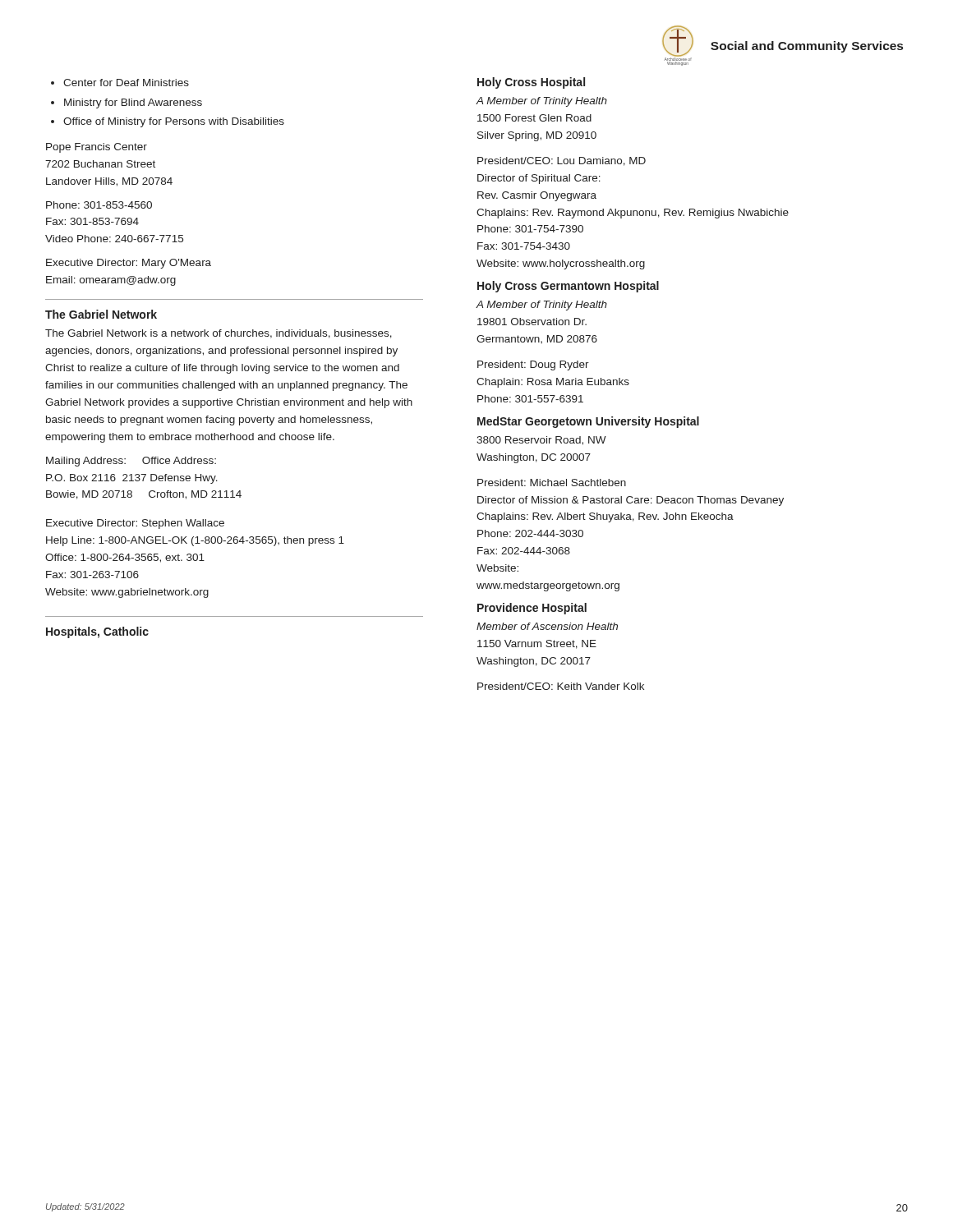The width and height of the screenshot is (953, 1232).
Task: Find "Hospitals, Catholic" on this page
Action: tap(97, 632)
